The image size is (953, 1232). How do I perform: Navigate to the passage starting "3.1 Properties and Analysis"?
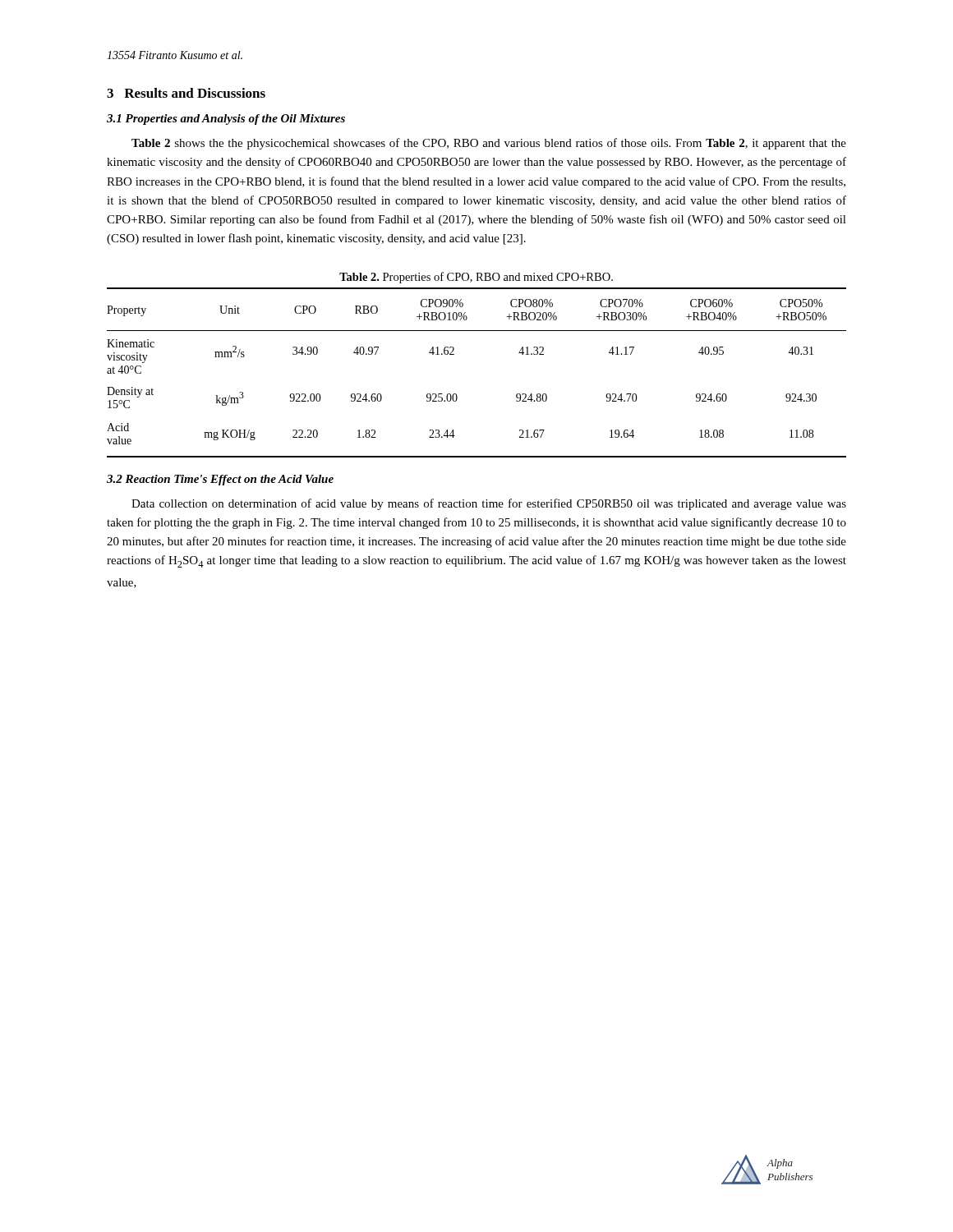click(226, 118)
